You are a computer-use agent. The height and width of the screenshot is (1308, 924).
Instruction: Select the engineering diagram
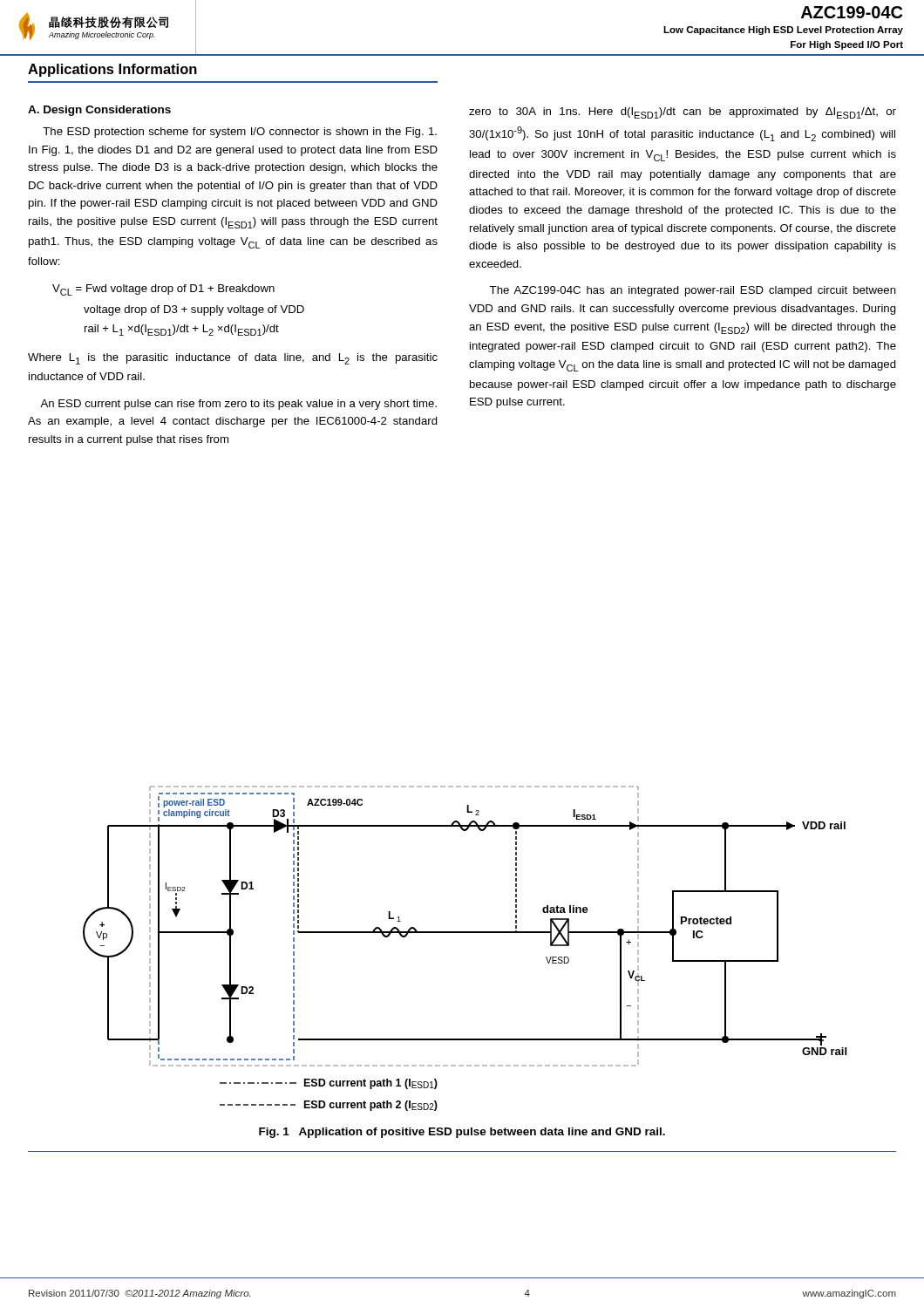click(x=462, y=948)
